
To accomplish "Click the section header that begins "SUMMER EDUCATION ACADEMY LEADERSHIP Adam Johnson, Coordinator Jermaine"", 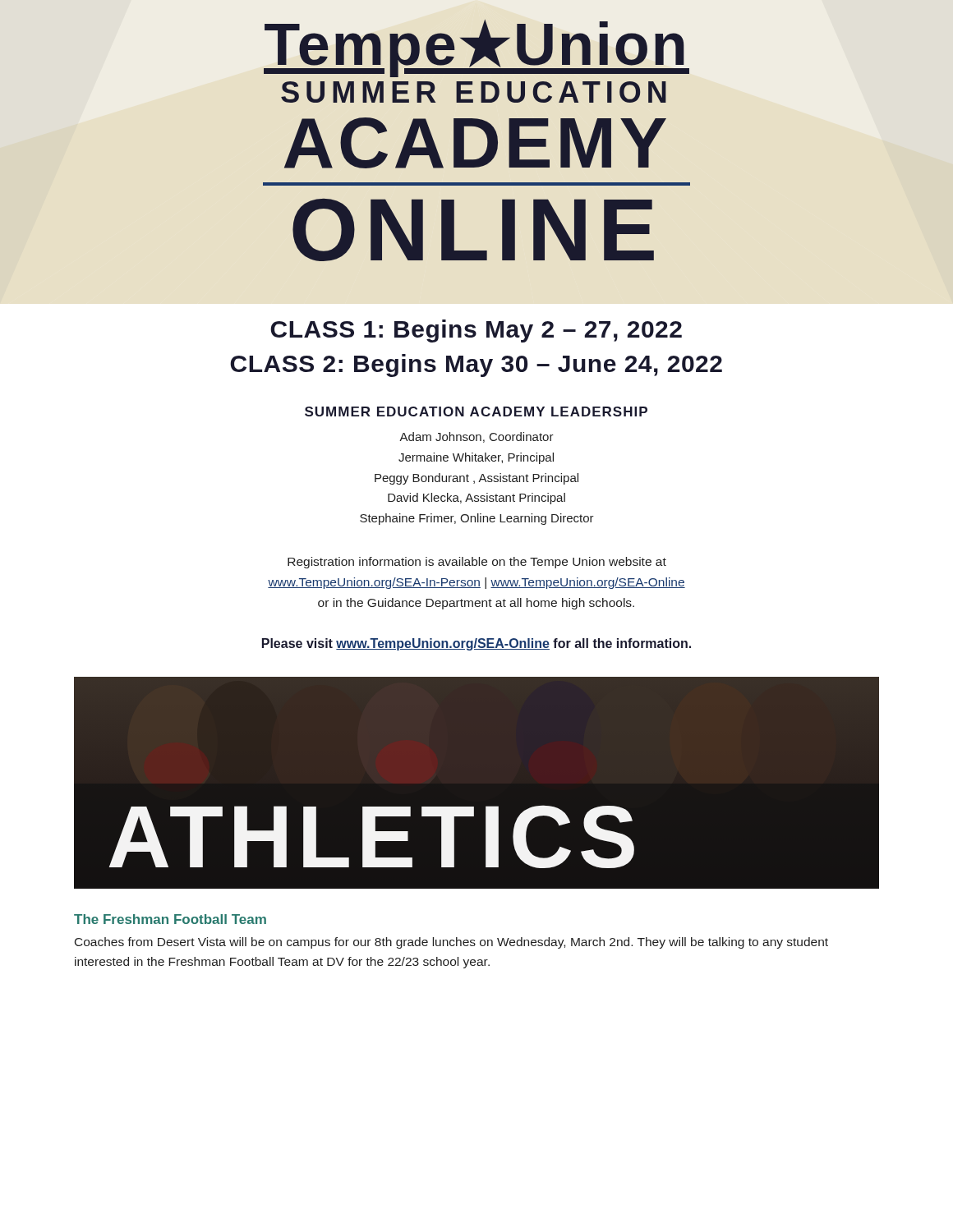I will tap(476, 466).
